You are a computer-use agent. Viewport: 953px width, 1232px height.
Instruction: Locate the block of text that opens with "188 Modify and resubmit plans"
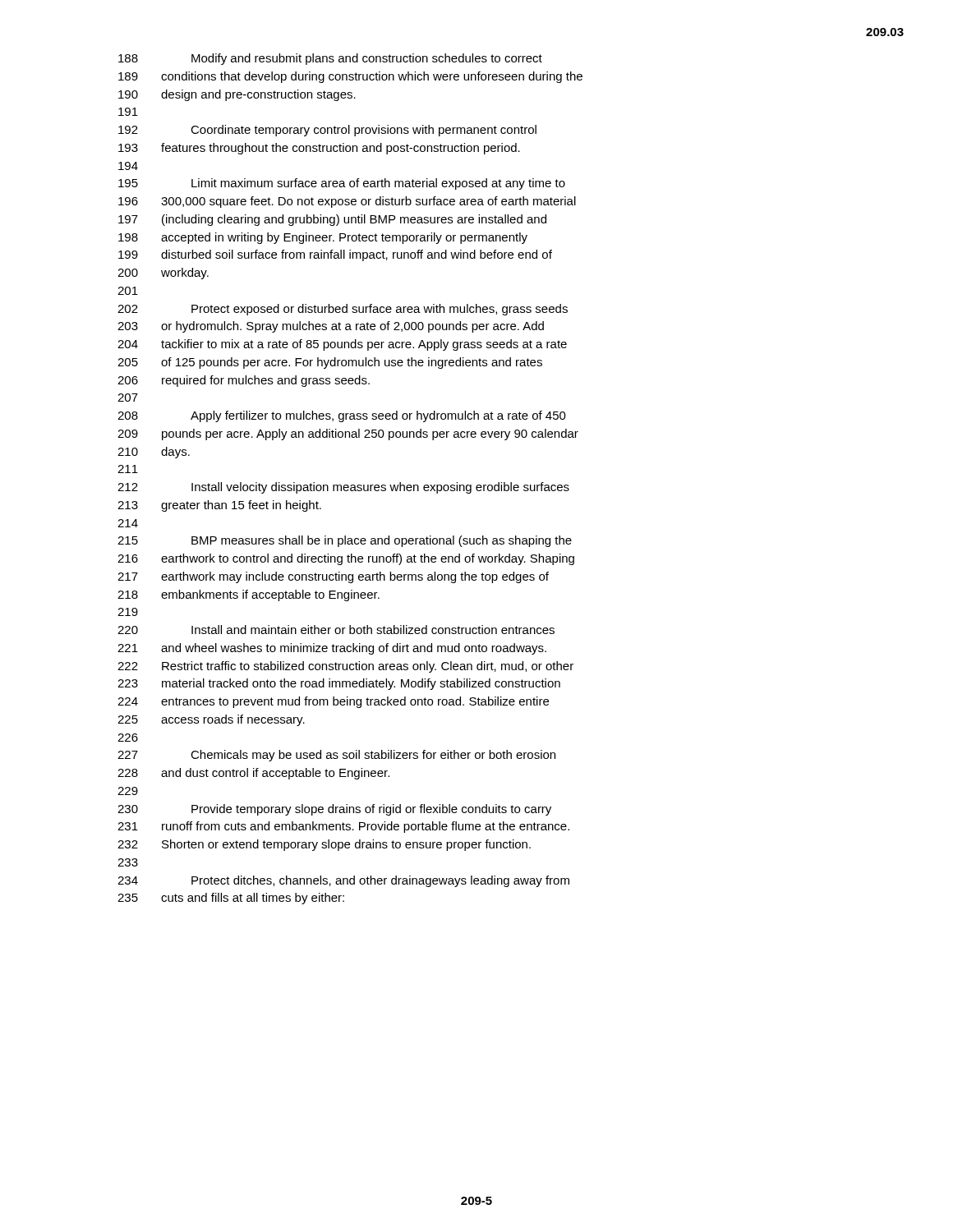point(493,85)
